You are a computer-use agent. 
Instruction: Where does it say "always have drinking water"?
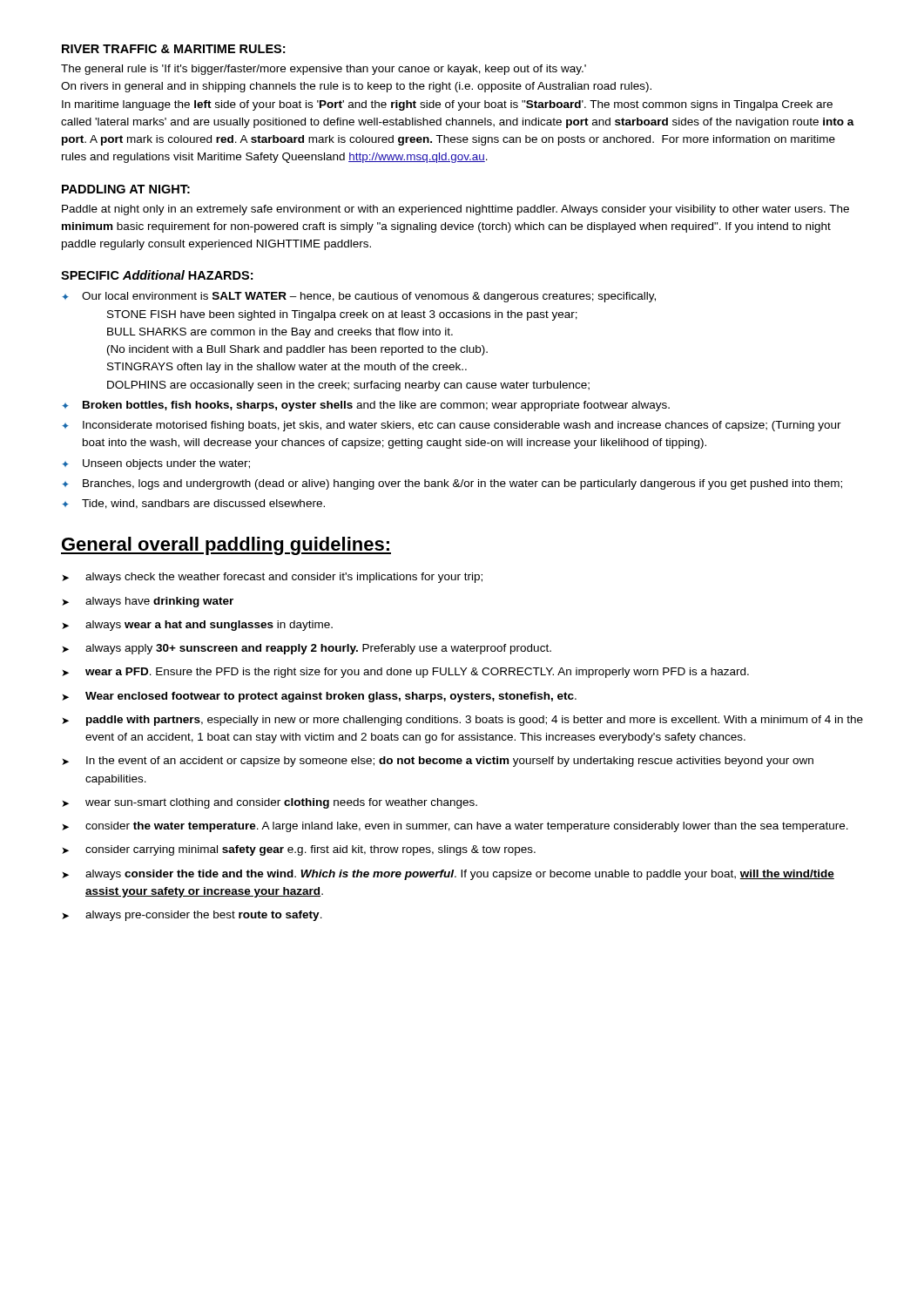pyautogui.click(x=160, y=600)
